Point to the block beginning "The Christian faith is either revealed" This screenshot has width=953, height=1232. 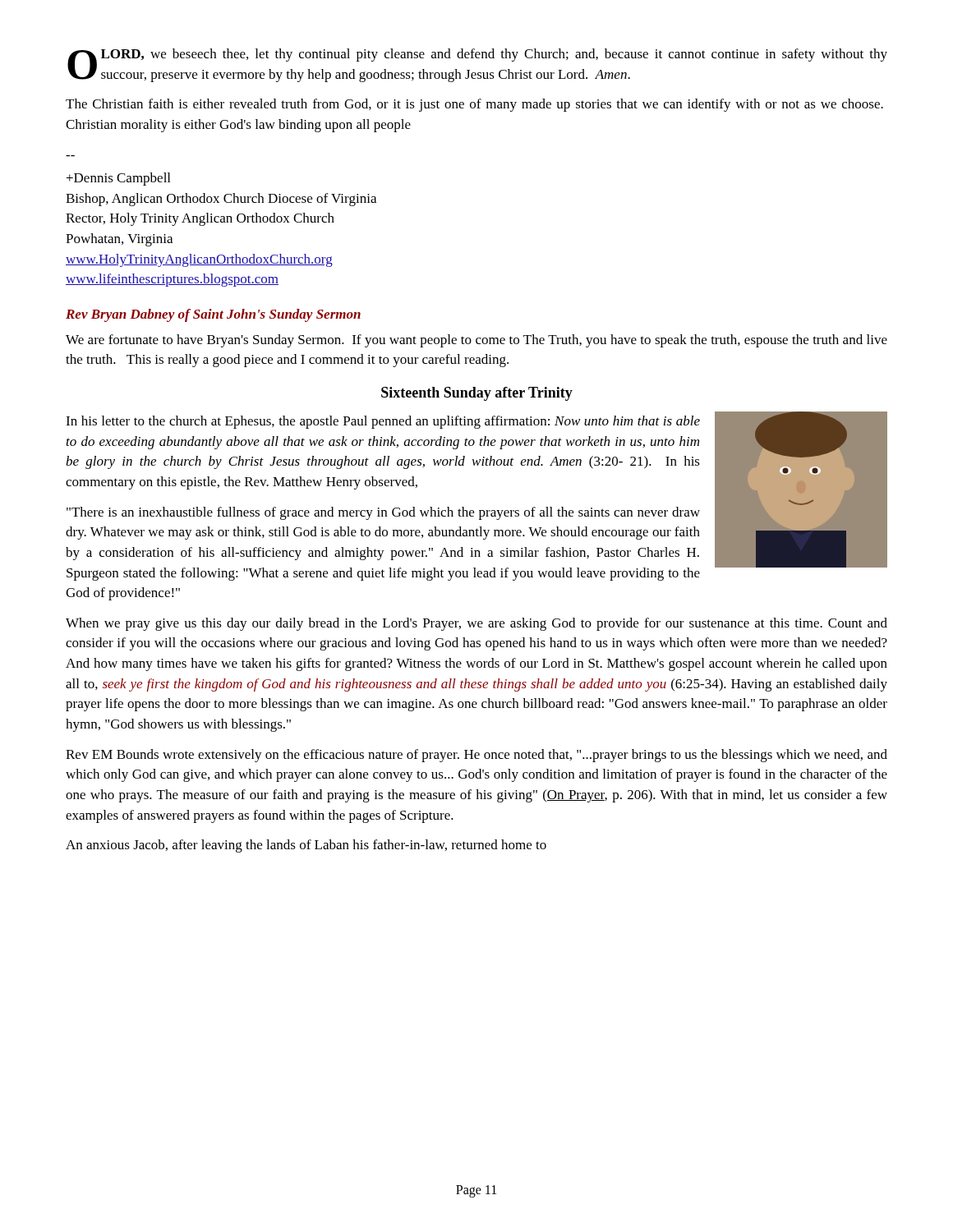476,114
